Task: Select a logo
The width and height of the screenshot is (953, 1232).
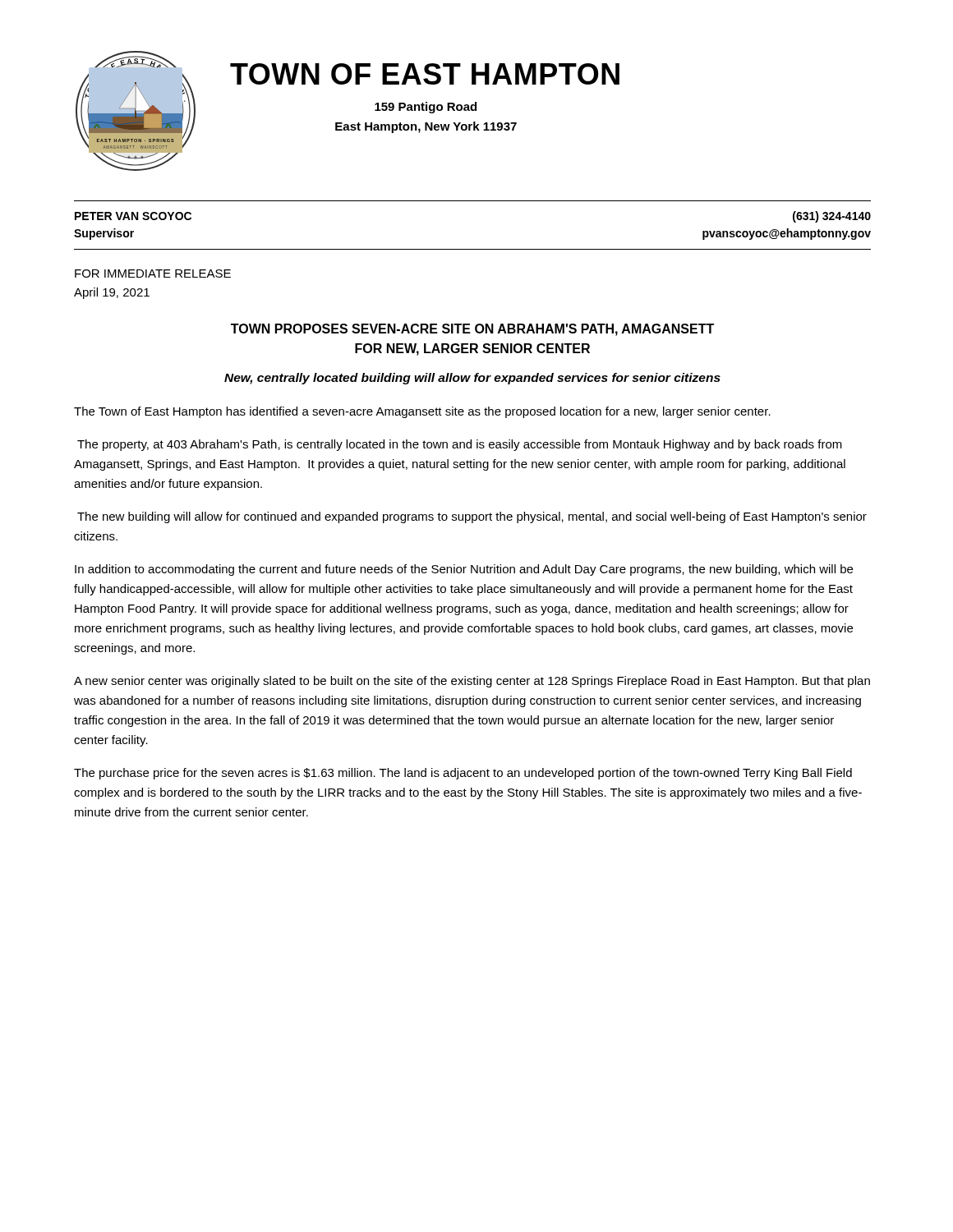Action: coord(140,113)
